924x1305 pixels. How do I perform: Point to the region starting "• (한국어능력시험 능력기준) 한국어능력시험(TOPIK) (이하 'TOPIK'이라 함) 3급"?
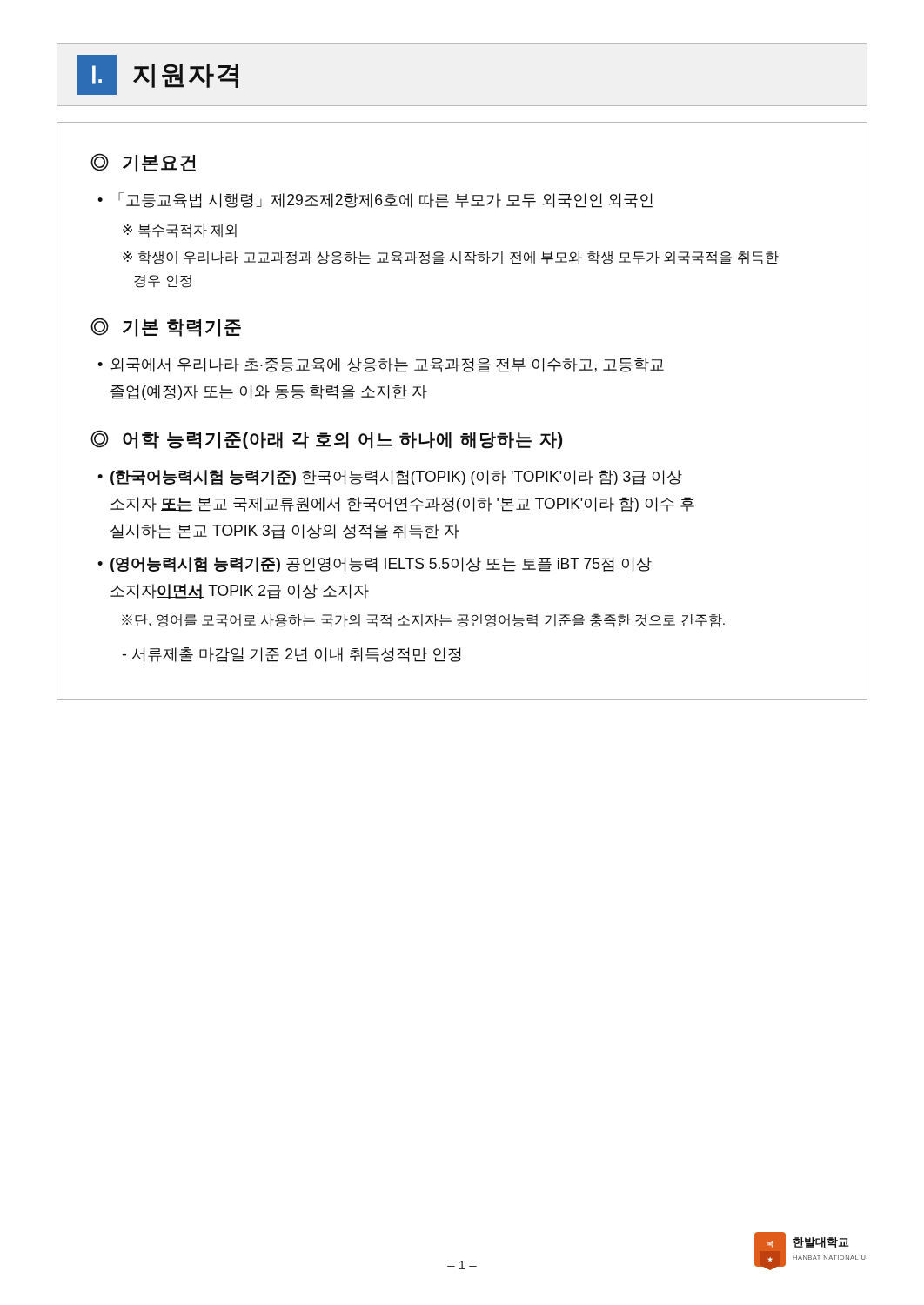[x=396, y=504]
